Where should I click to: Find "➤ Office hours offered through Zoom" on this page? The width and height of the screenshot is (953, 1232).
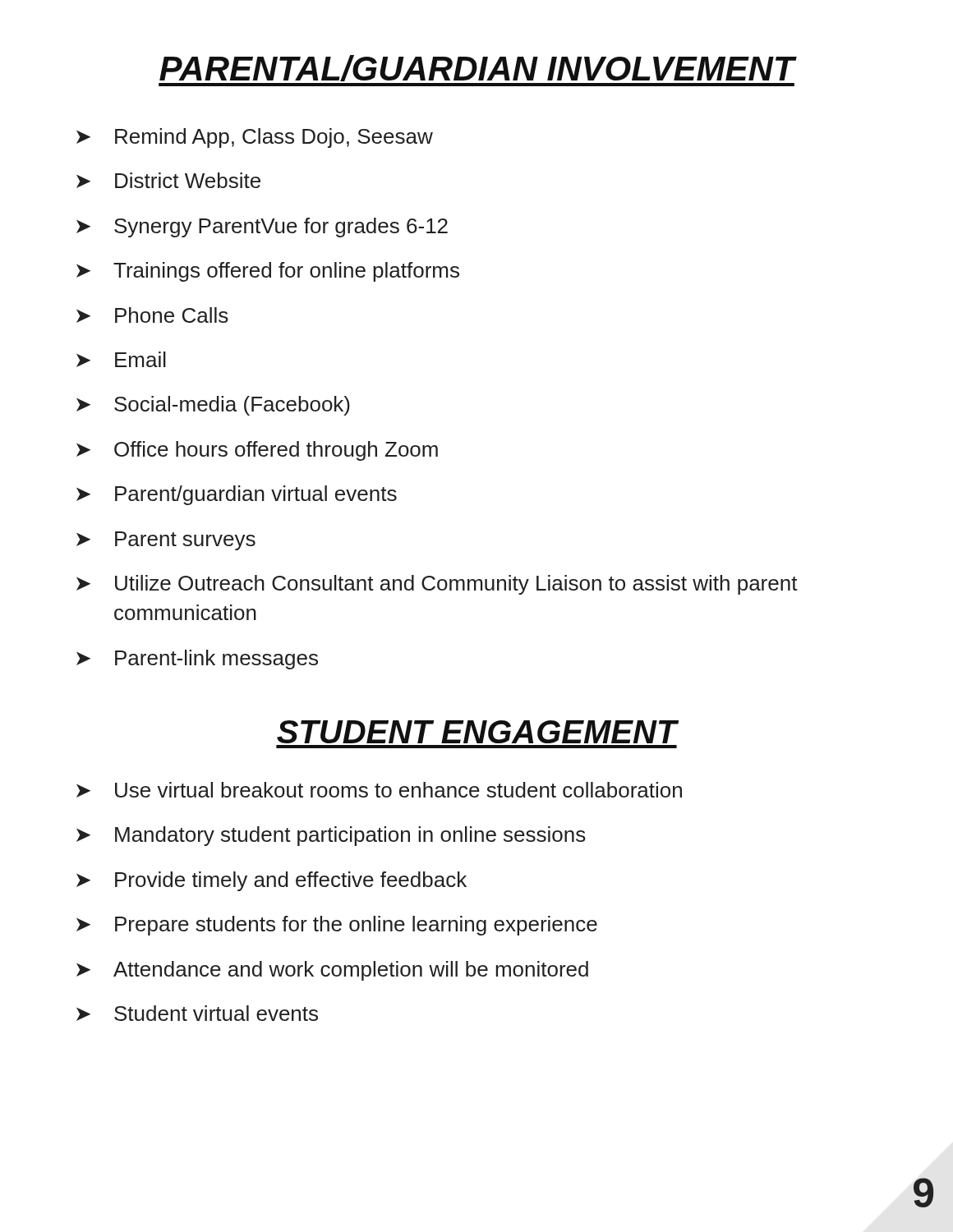click(x=257, y=451)
